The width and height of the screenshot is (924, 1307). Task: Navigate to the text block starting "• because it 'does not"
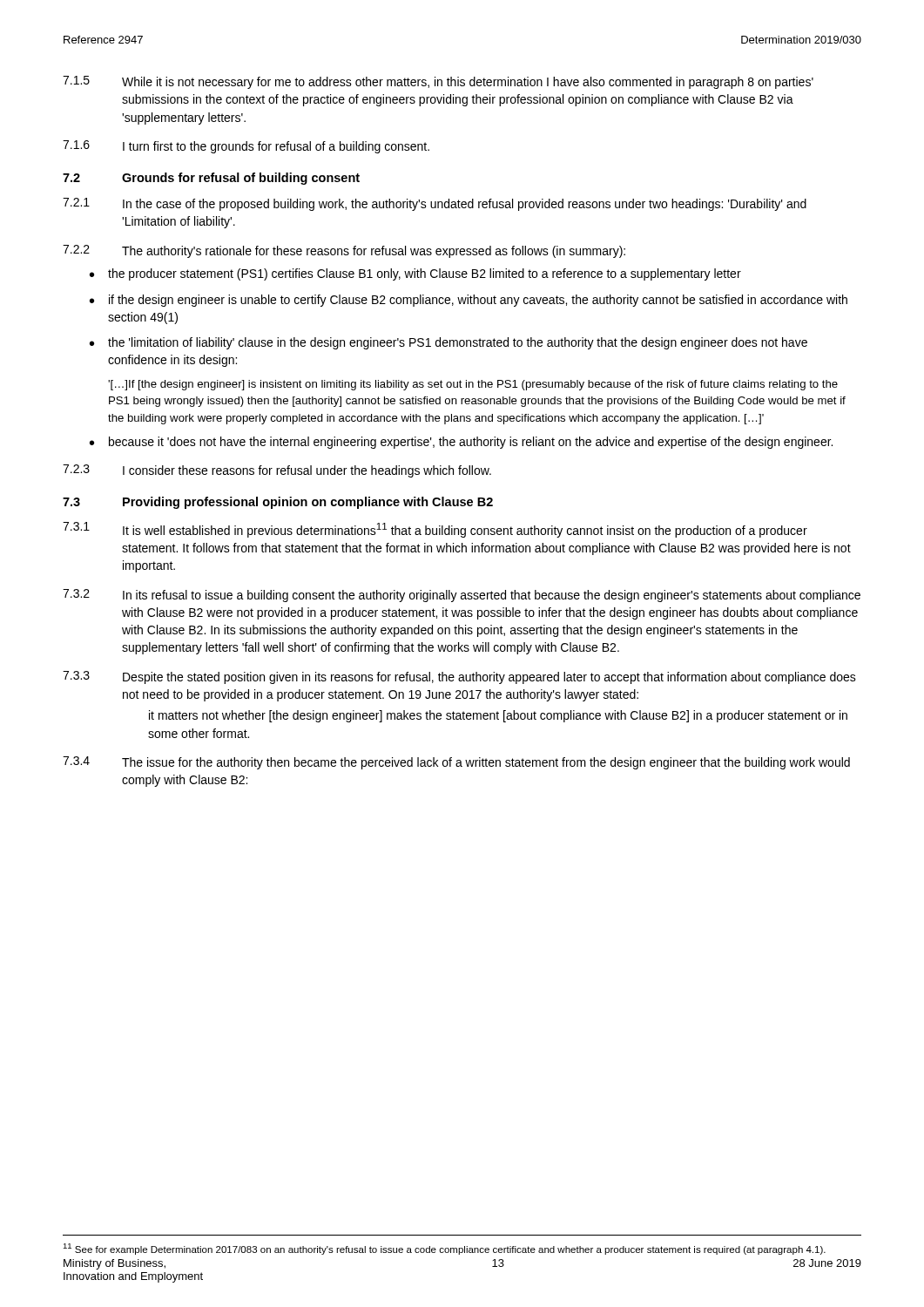475,442
